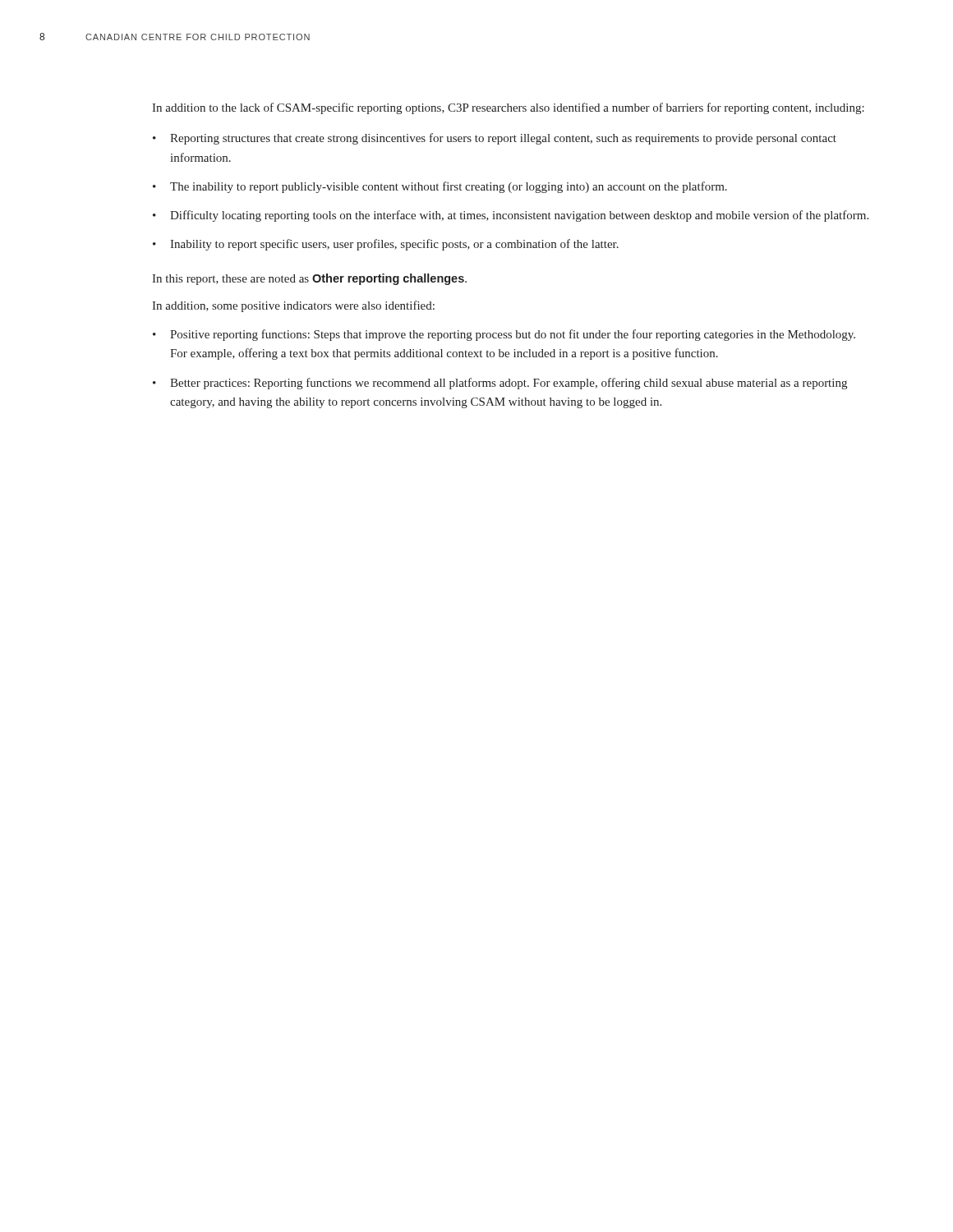
Task: Click on the block starting "In addition, some positive indicators were"
Action: [294, 305]
